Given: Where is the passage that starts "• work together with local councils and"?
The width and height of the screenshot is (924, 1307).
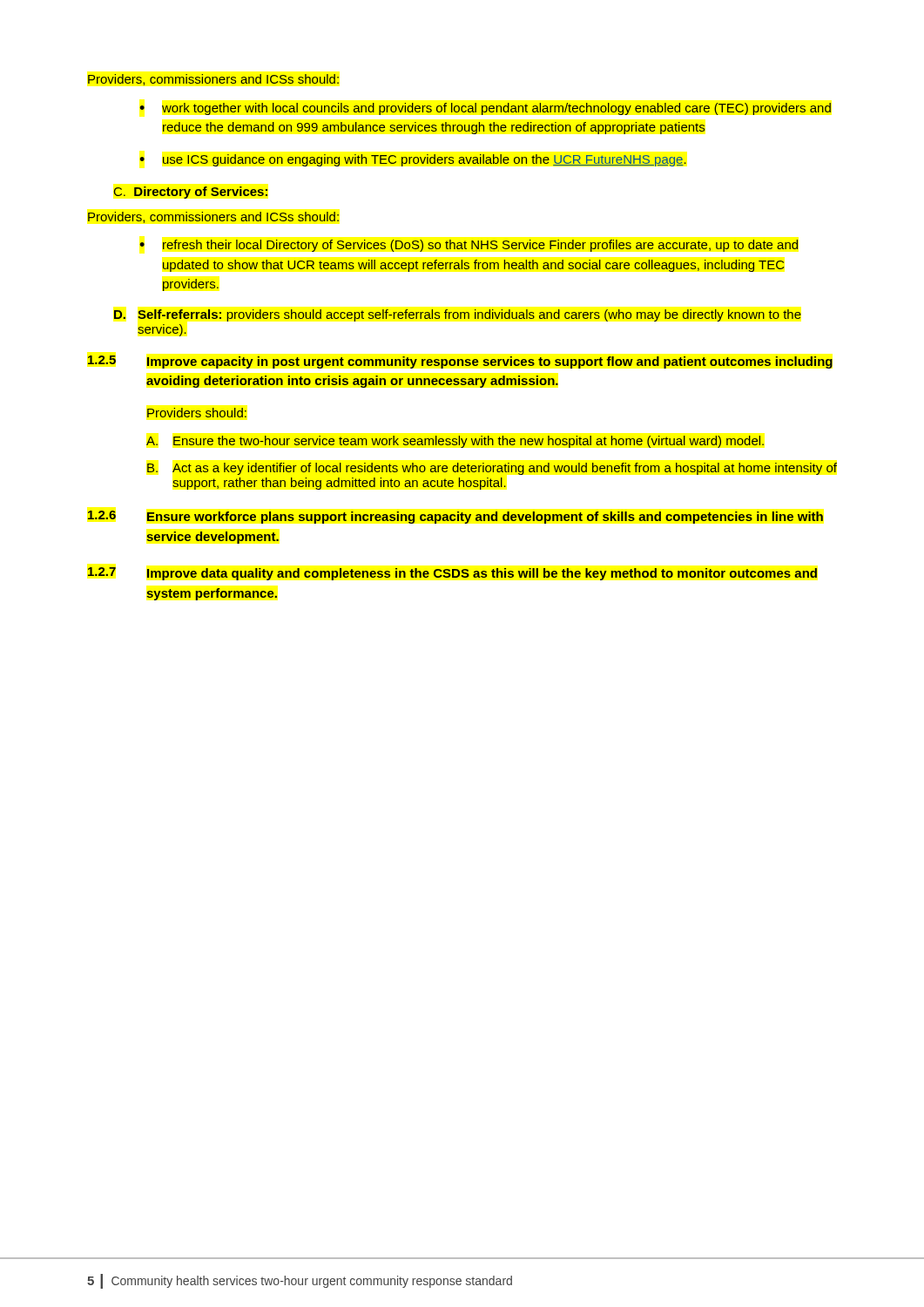Looking at the screenshot, I should tap(488, 118).
